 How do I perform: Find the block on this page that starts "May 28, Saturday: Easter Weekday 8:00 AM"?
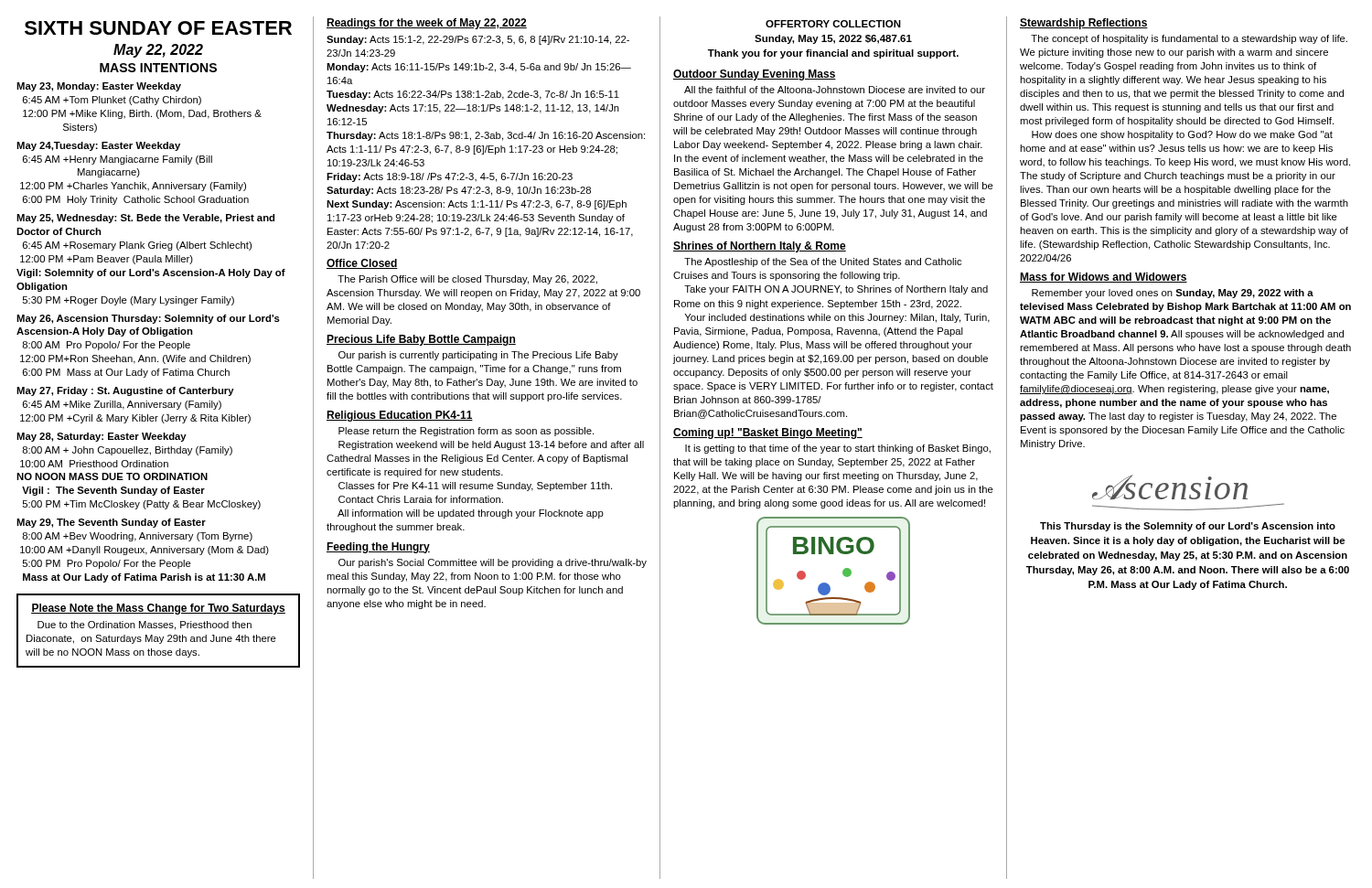coord(139,470)
